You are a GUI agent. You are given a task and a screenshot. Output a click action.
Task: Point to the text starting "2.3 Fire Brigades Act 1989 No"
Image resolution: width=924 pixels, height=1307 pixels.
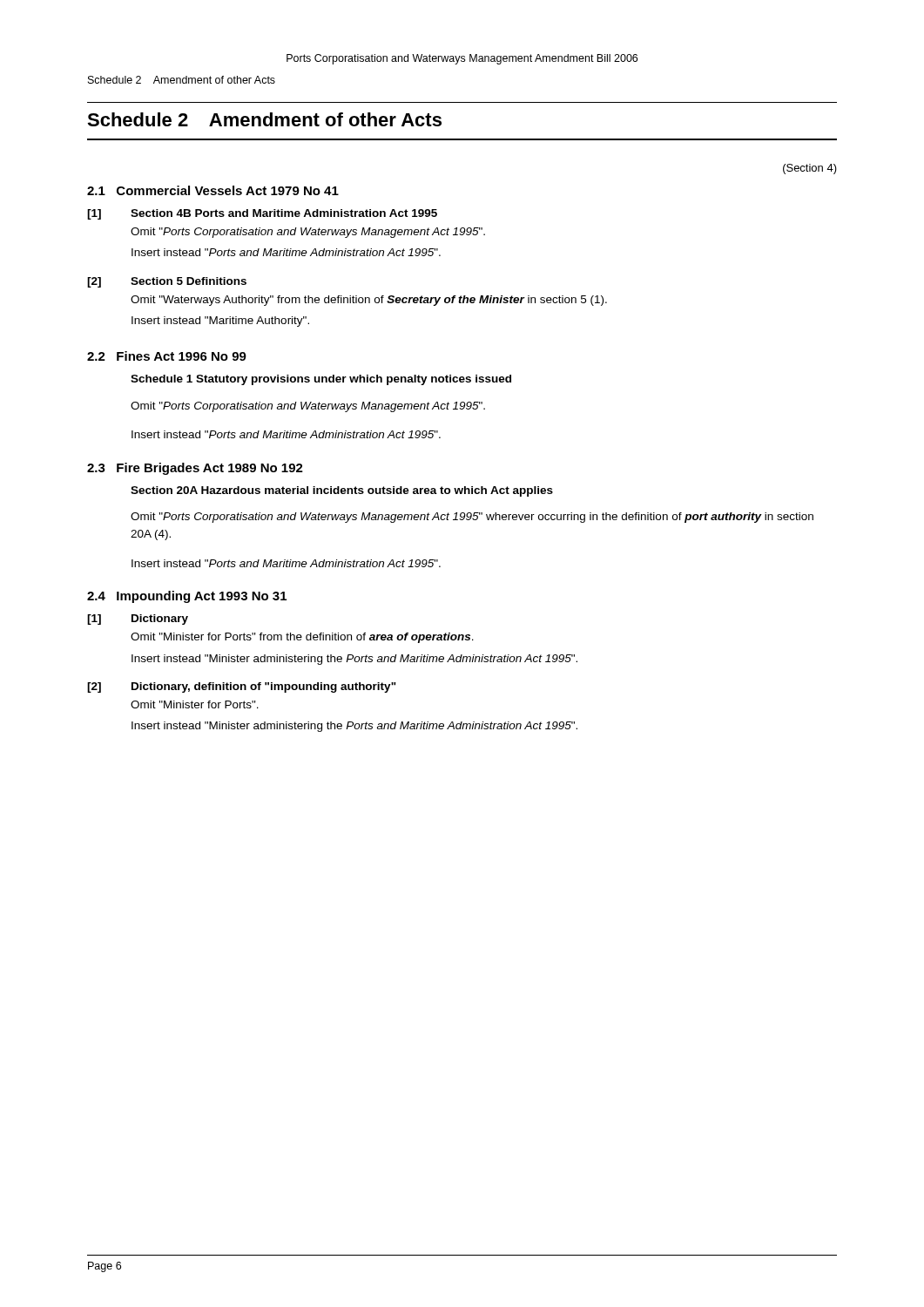click(x=195, y=467)
